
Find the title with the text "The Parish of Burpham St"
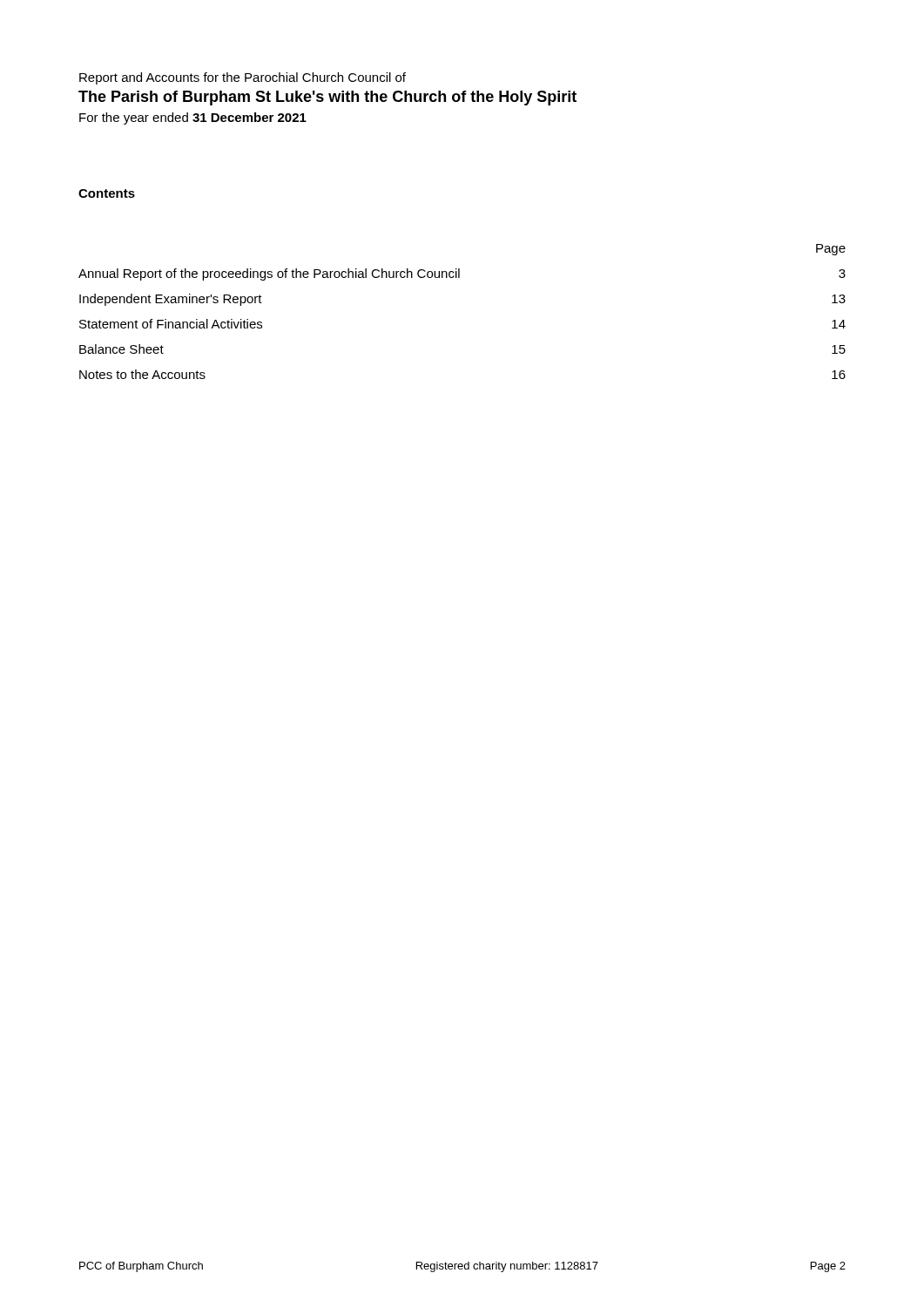point(328,97)
